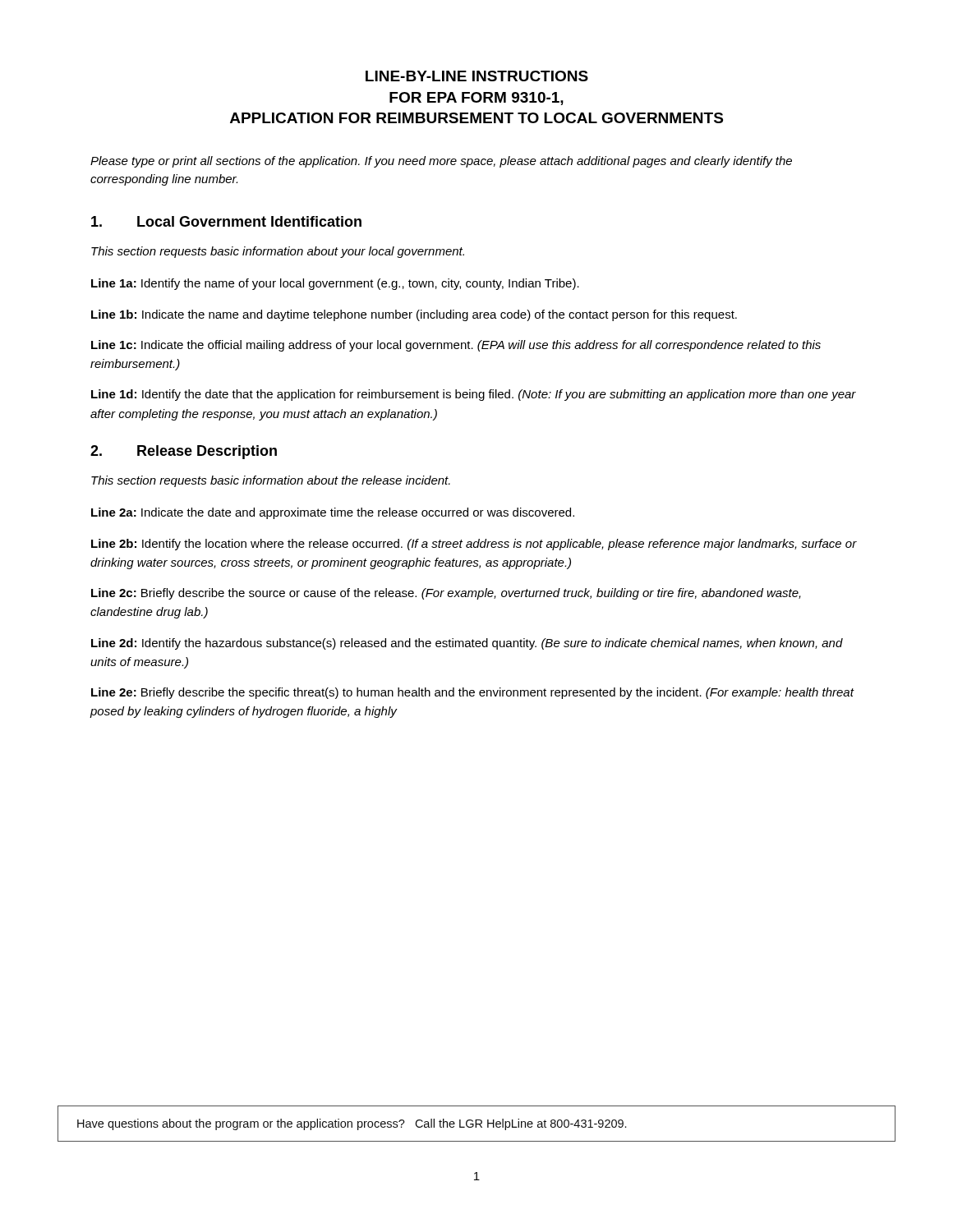This screenshot has width=953, height=1232.
Task: Locate the block of text that opens with "Line 1b: Indicate the"
Action: point(414,314)
